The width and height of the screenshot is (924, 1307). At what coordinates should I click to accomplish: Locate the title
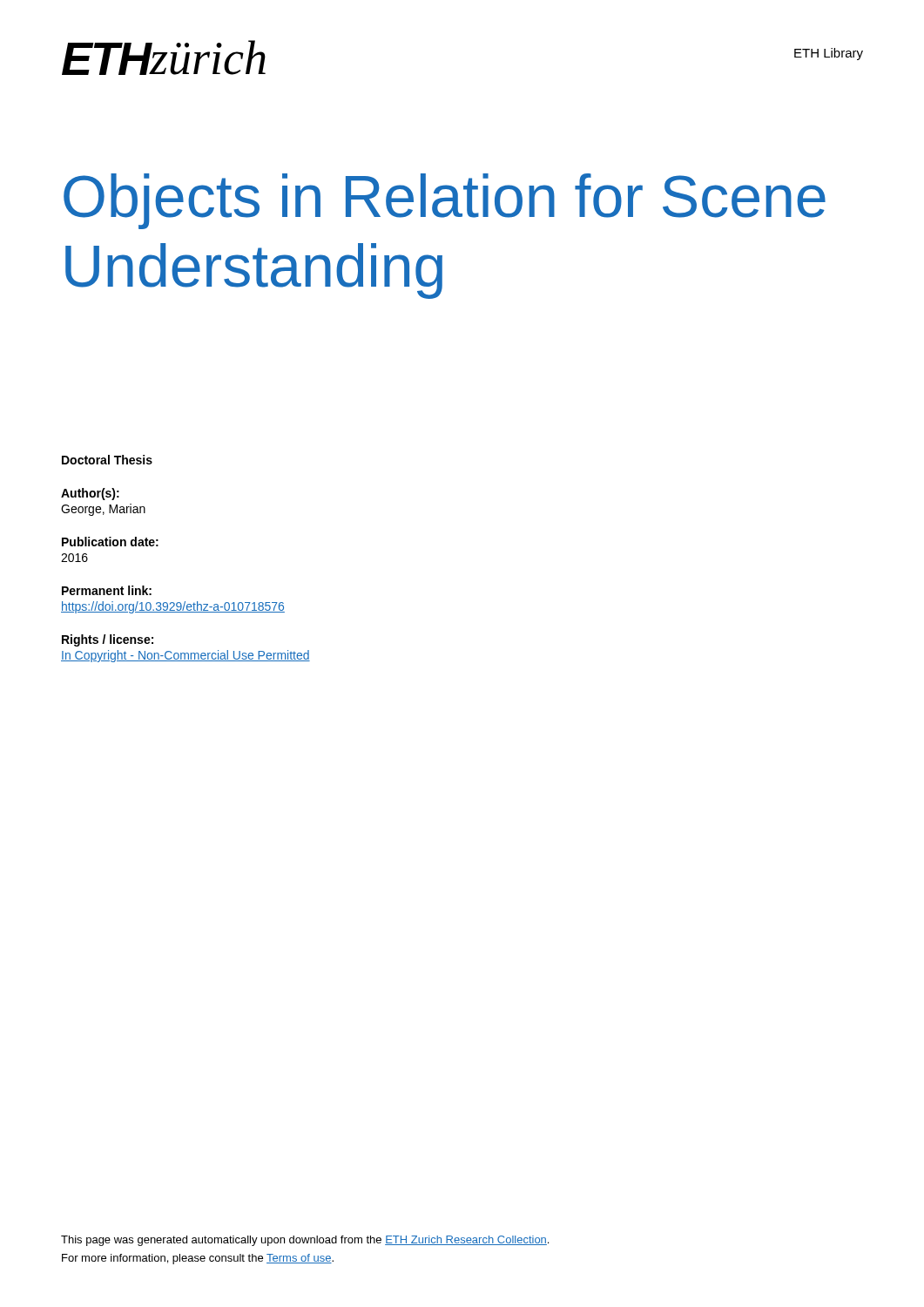click(x=462, y=231)
